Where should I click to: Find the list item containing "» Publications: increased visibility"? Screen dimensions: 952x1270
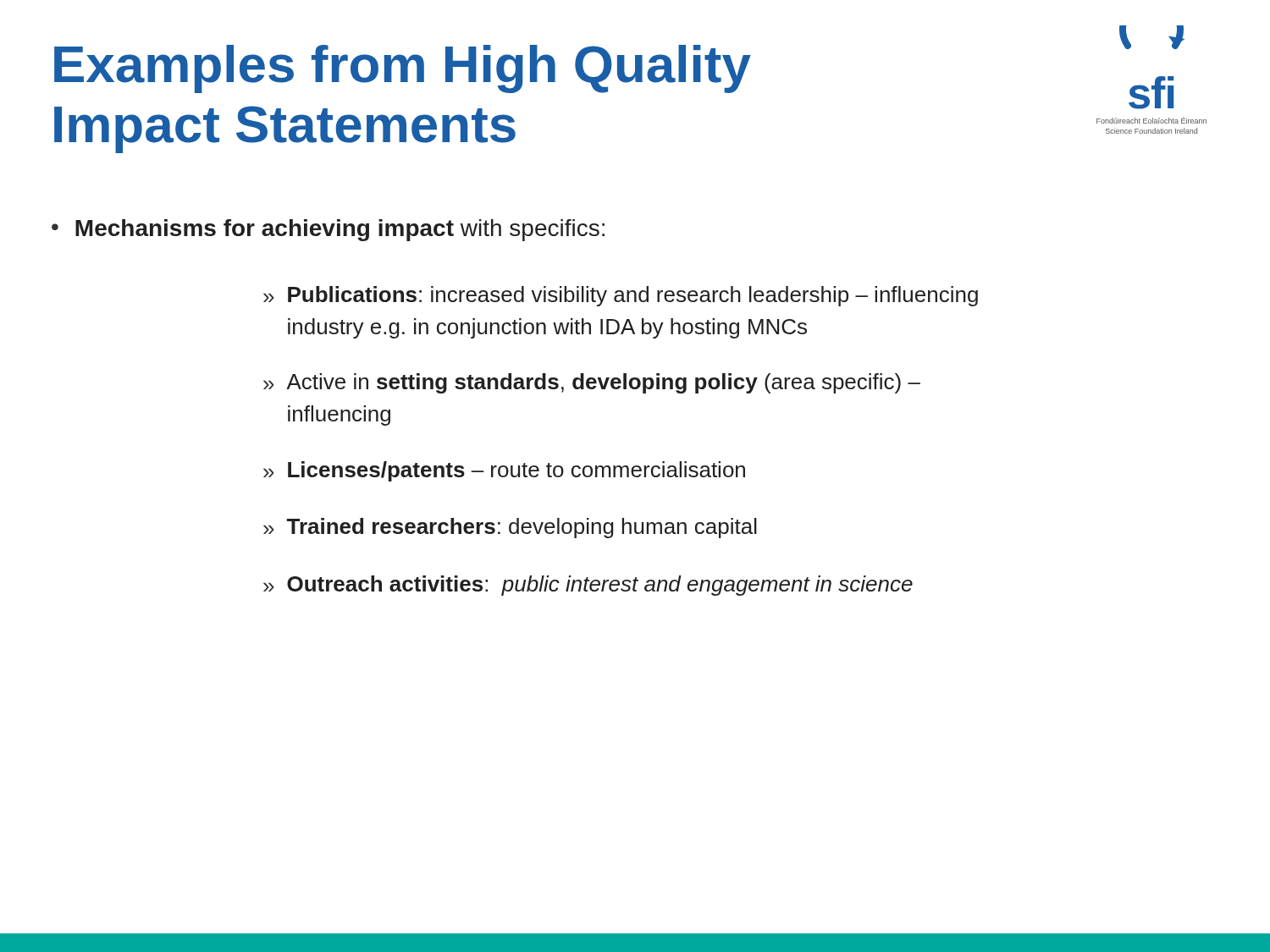coord(728,311)
